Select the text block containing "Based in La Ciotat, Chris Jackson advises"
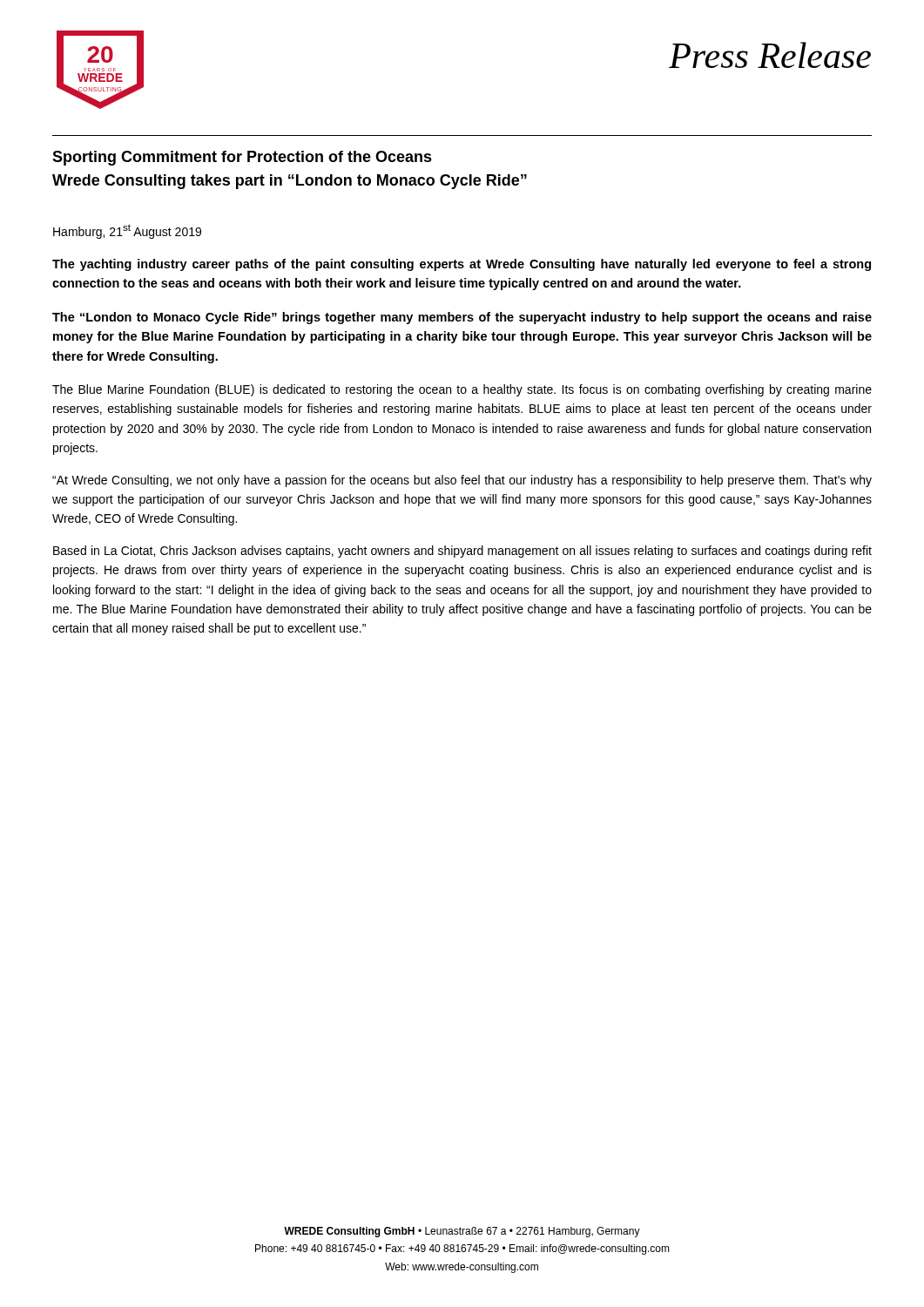Screen dimensions: 1307x924 tap(462, 590)
